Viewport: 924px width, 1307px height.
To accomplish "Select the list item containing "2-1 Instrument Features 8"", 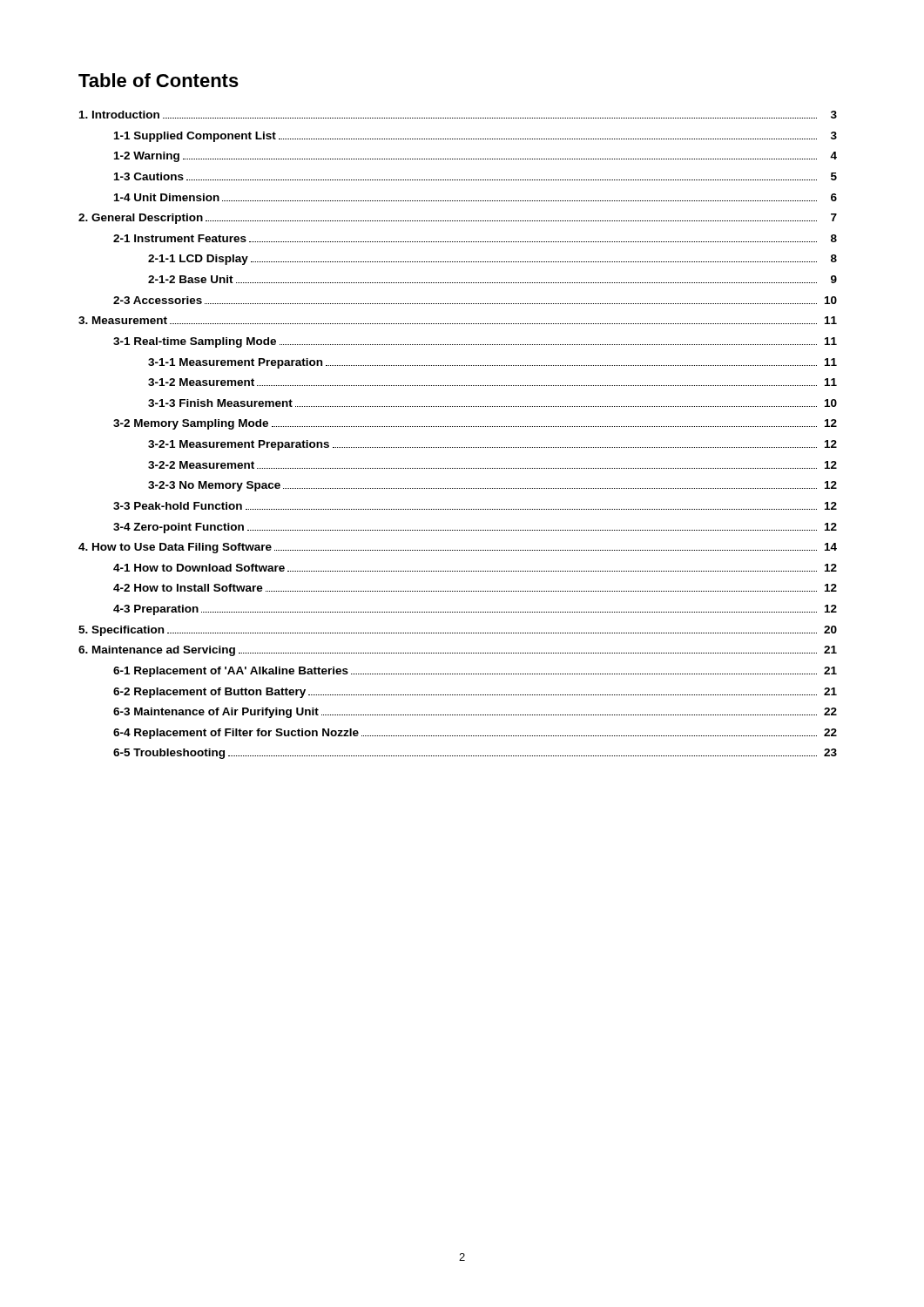I will click(458, 238).
